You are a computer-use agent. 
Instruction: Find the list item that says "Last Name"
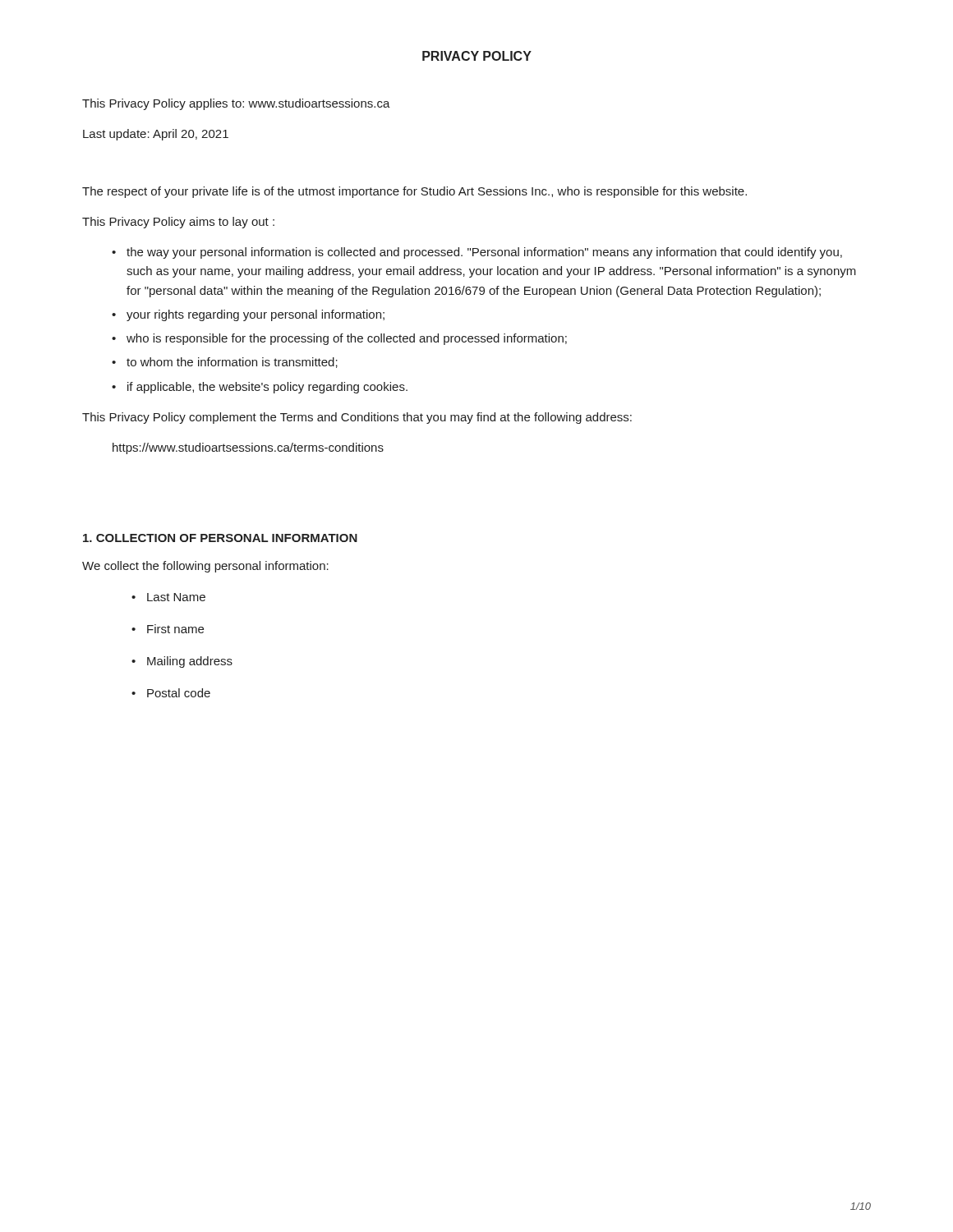176,596
